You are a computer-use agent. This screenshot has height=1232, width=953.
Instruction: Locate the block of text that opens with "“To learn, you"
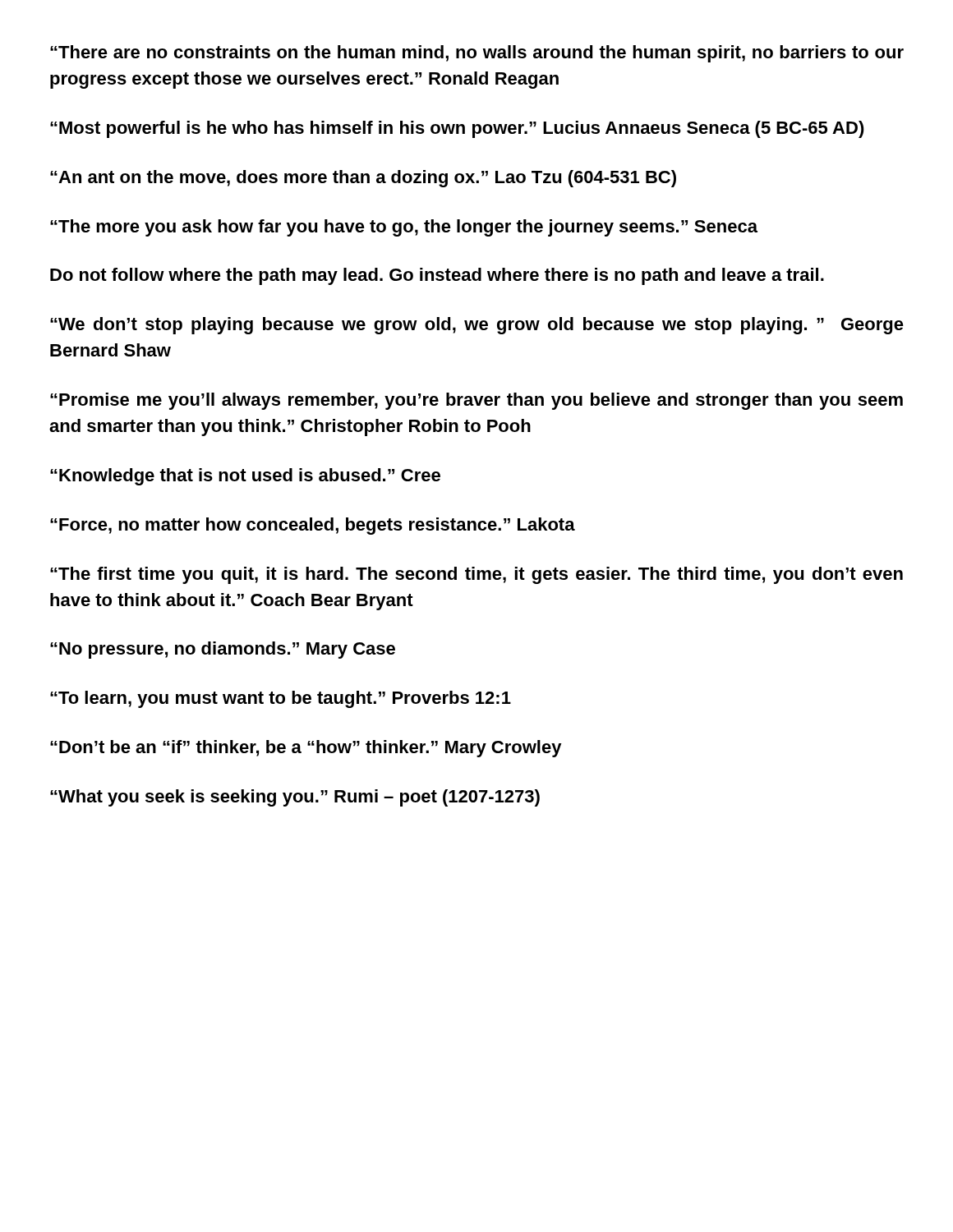[x=280, y=698]
